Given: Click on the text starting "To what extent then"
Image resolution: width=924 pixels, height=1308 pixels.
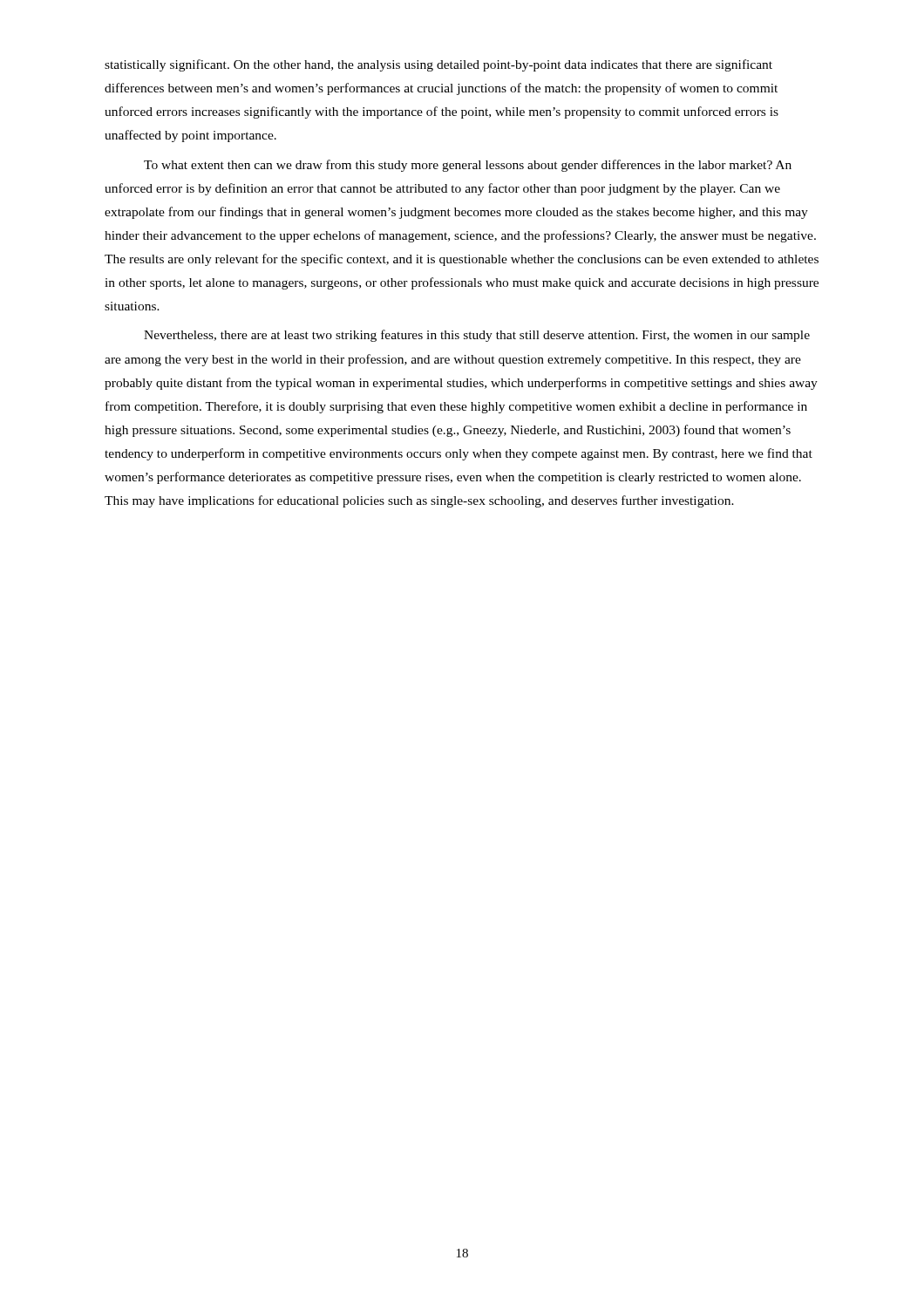Looking at the screenshot, I should point(462,235).
